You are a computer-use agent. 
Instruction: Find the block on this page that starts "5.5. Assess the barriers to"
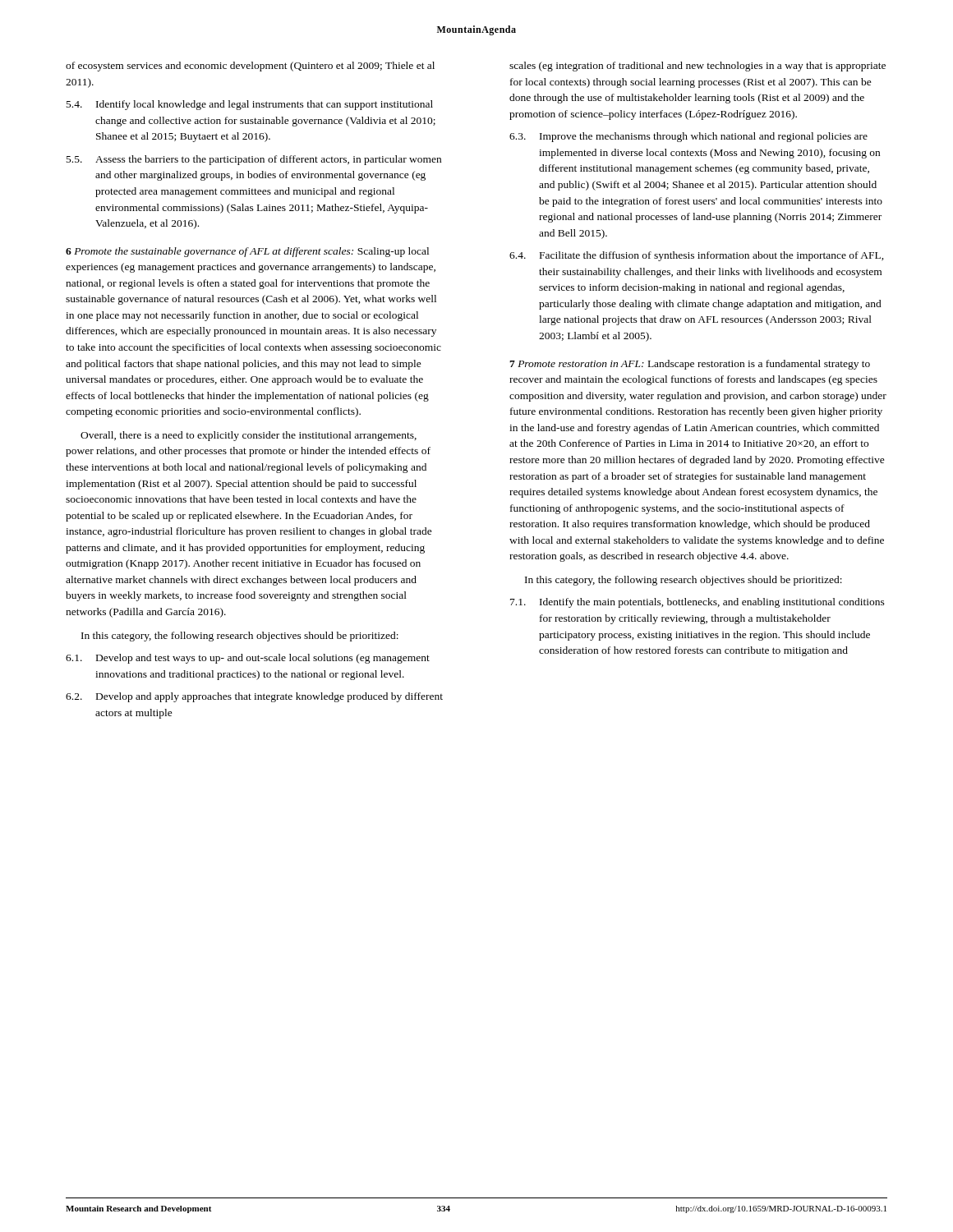(x=255, y=191)
